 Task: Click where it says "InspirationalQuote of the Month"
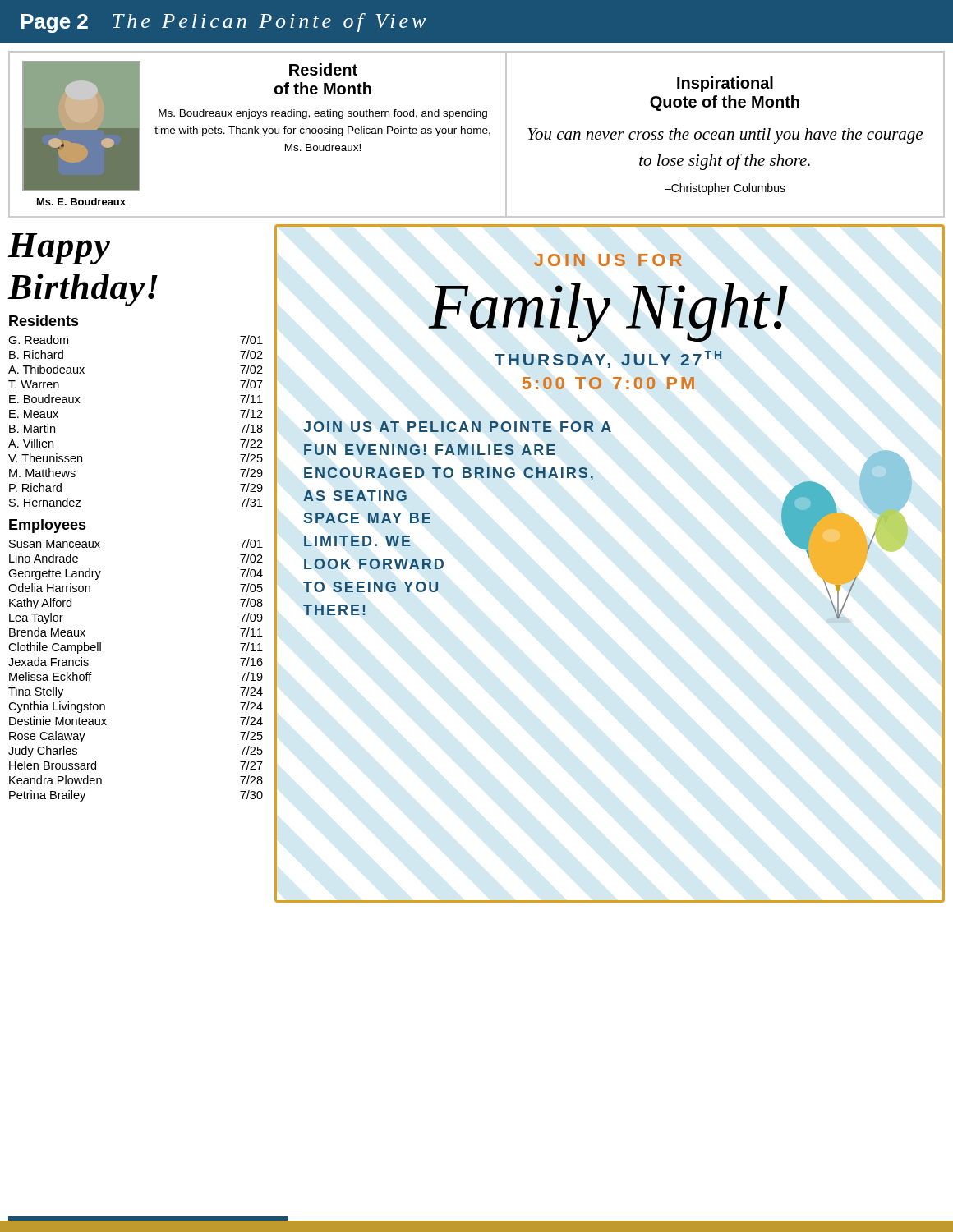click(x=725, y=92)
